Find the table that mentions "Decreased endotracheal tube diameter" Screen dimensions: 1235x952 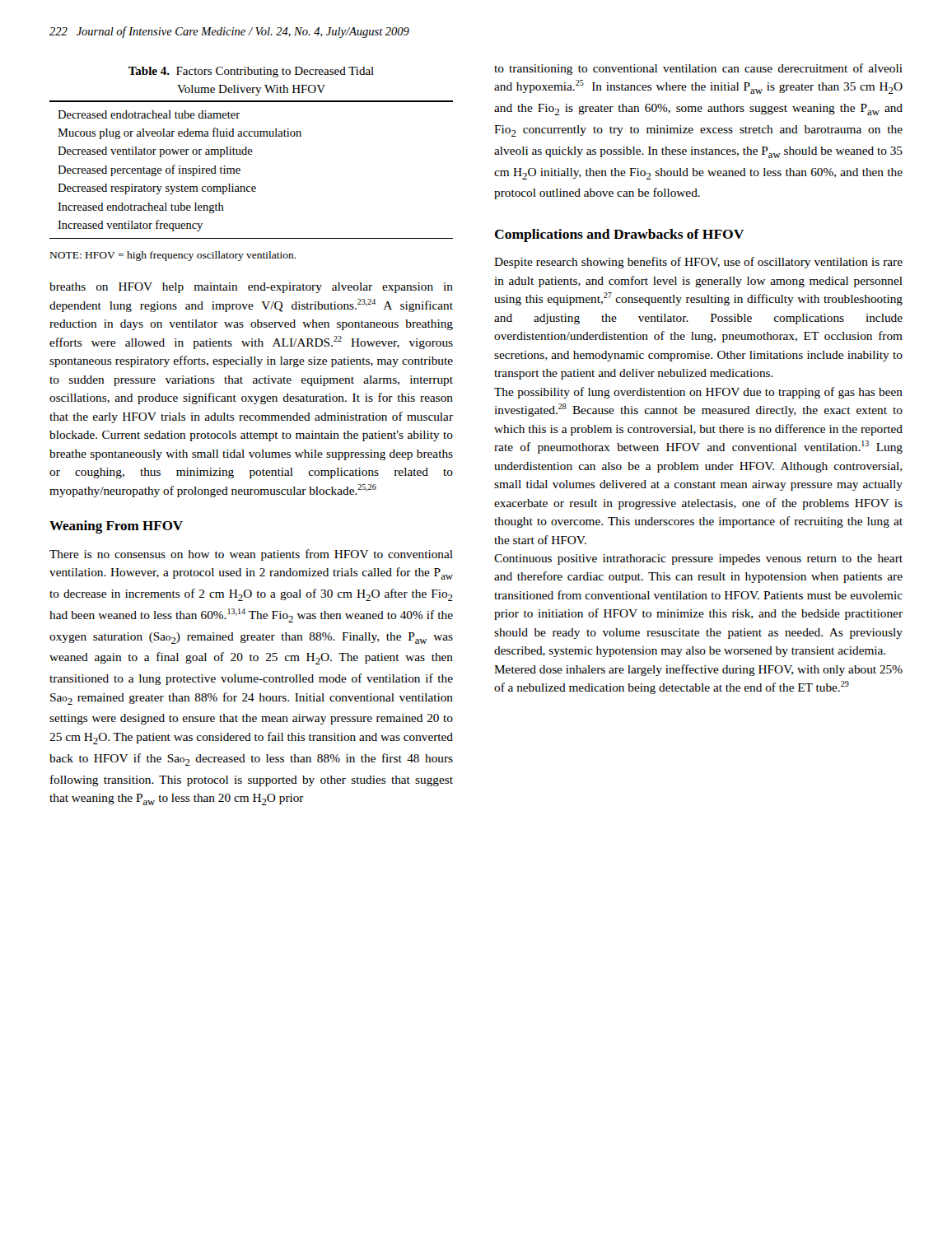point(251,169)
